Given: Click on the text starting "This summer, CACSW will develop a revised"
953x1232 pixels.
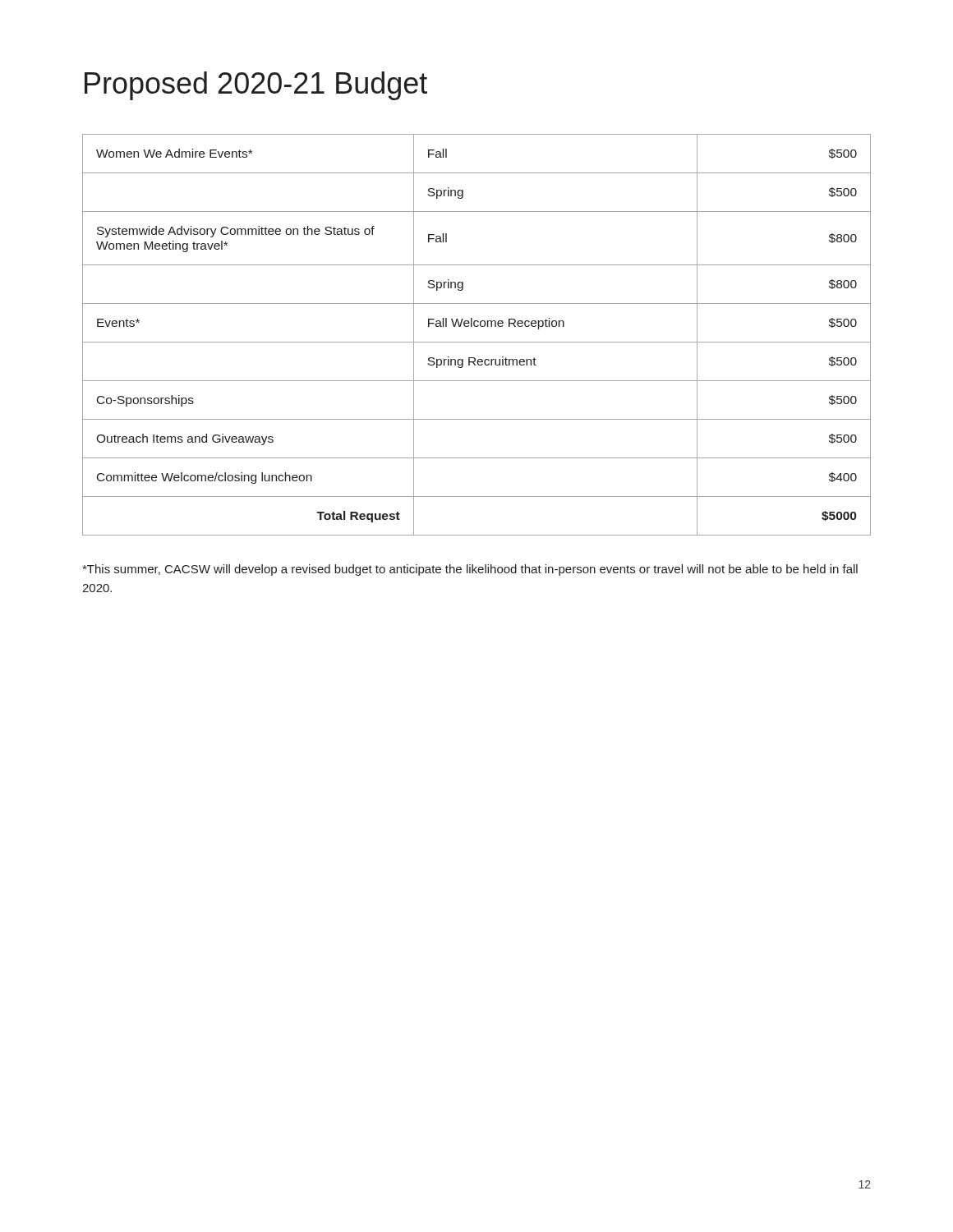Looking at the screenshot, I should tap(470, 578).
